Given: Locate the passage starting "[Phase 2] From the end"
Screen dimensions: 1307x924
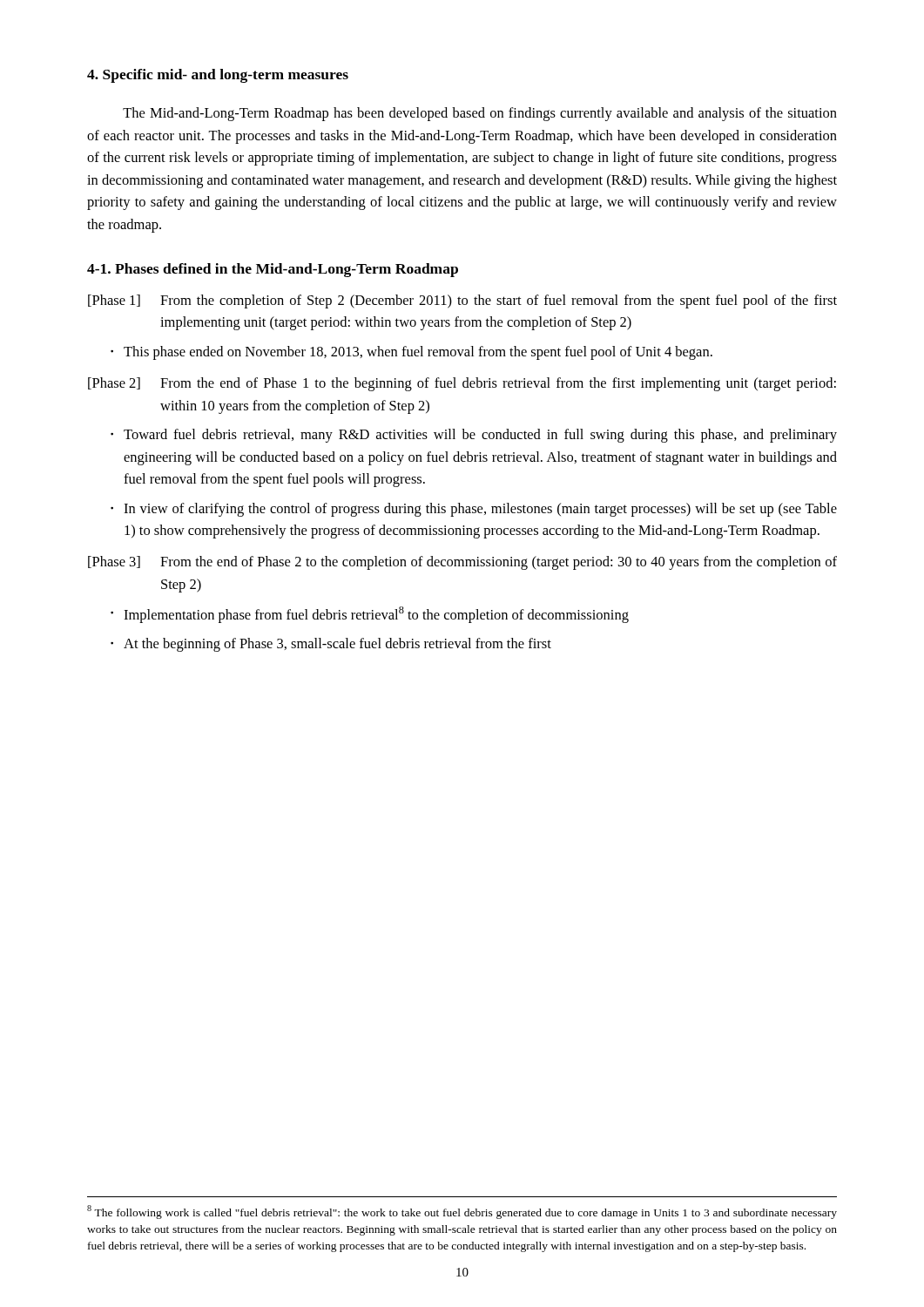Looking at the screenshot, I should 462,394.
